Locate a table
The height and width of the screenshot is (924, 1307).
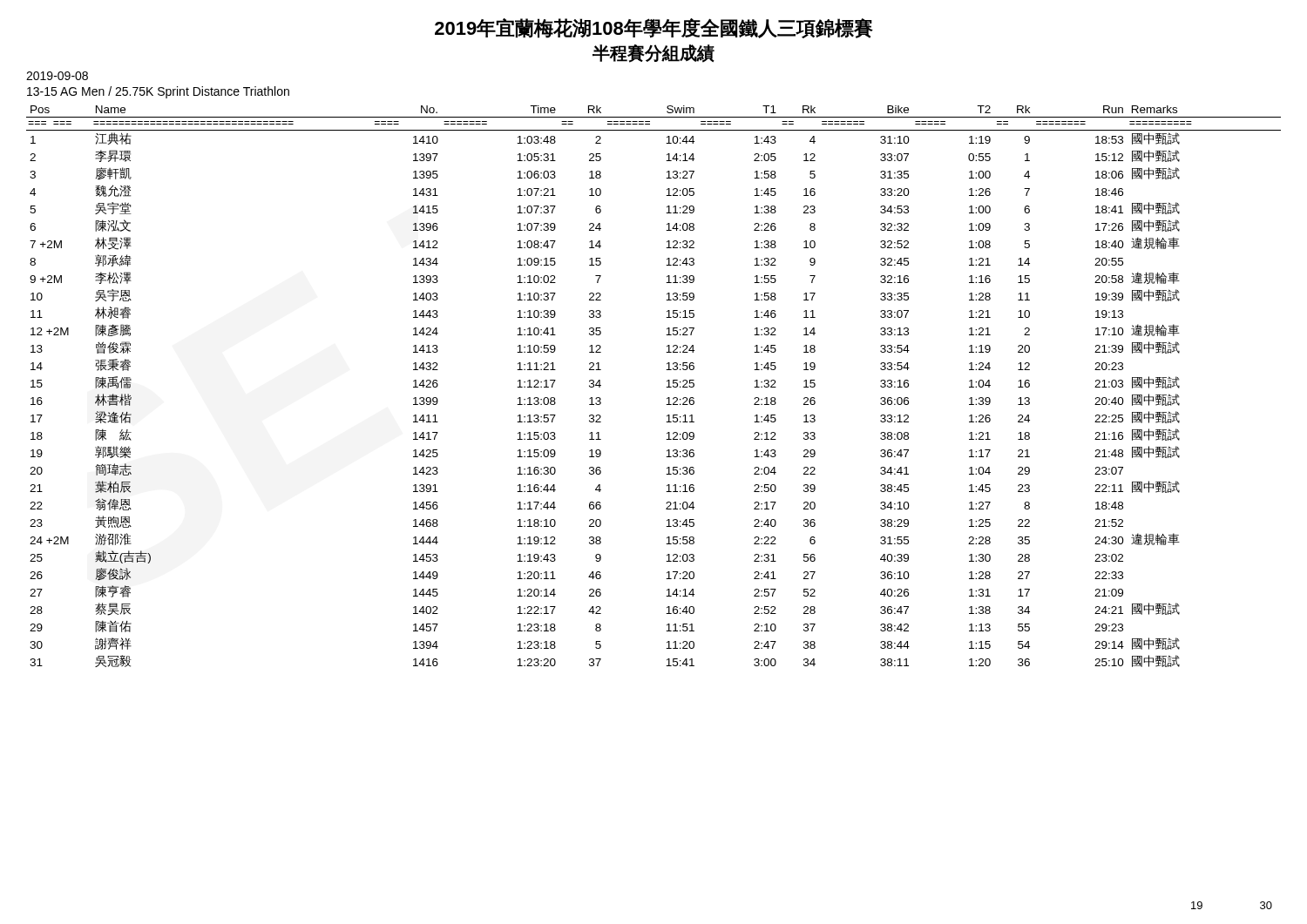[654, 386]
